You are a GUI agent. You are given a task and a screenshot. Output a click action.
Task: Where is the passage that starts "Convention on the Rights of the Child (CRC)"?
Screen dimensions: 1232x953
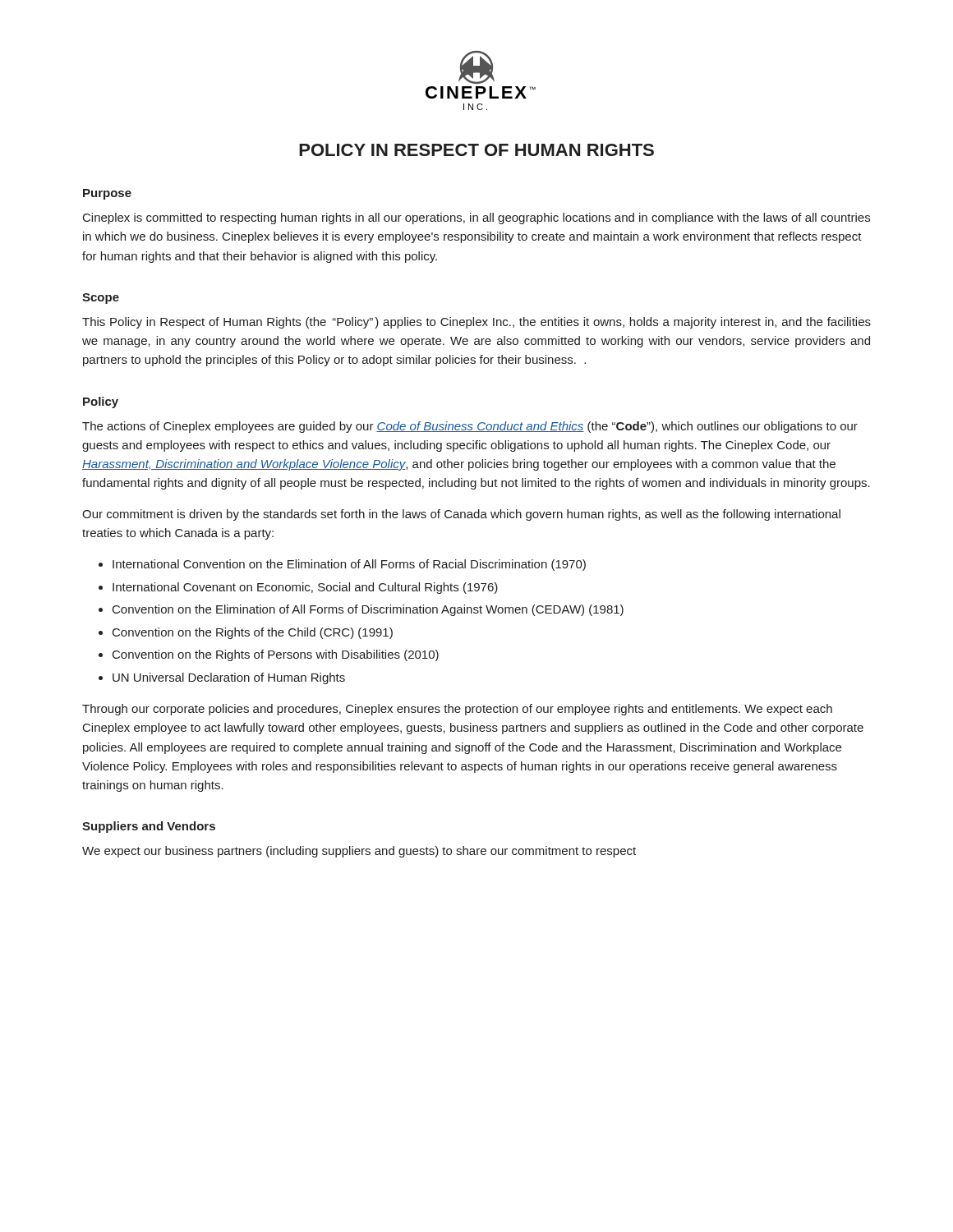tap(252, 632)
